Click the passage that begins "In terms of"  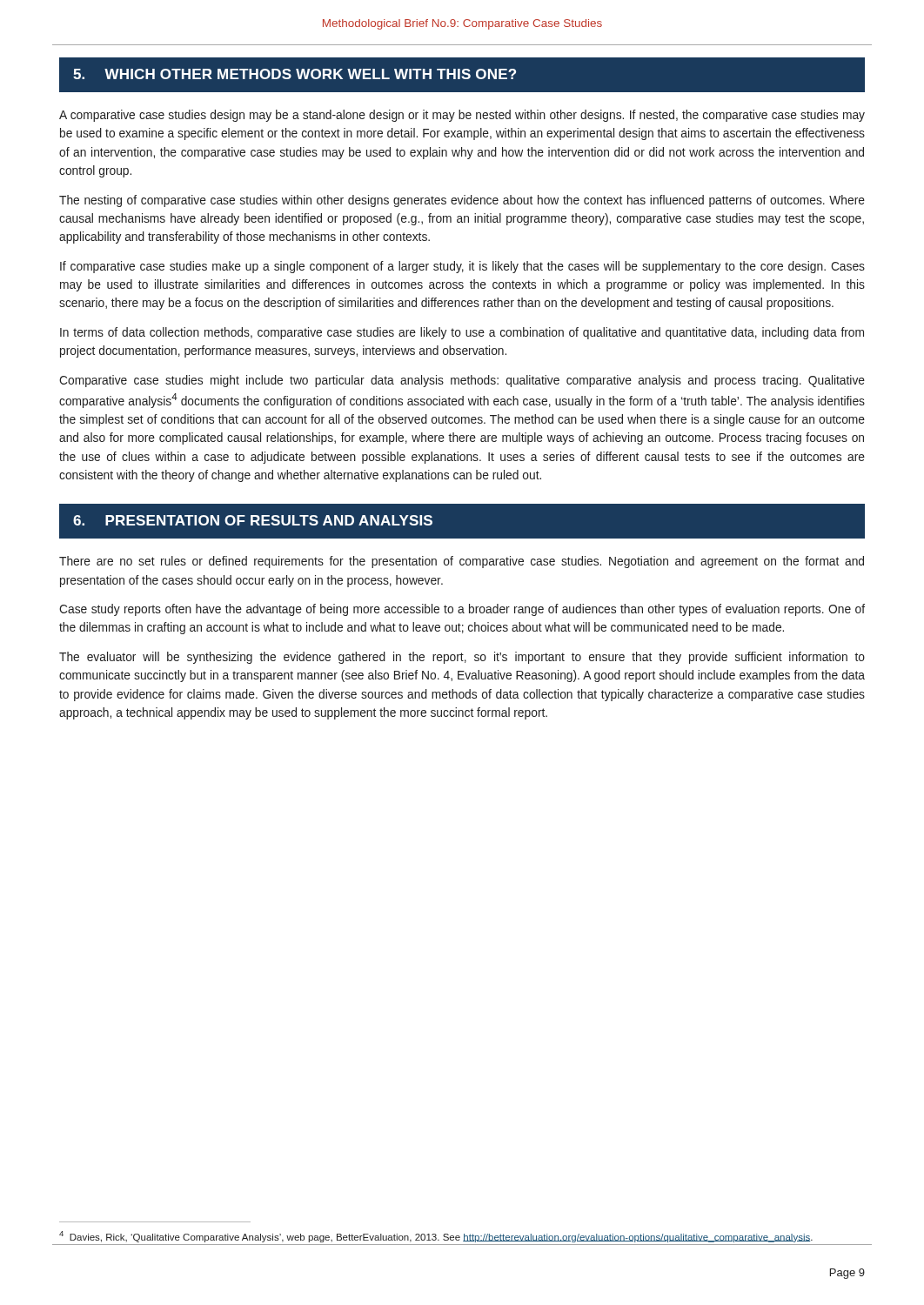[x=462, y=342]
